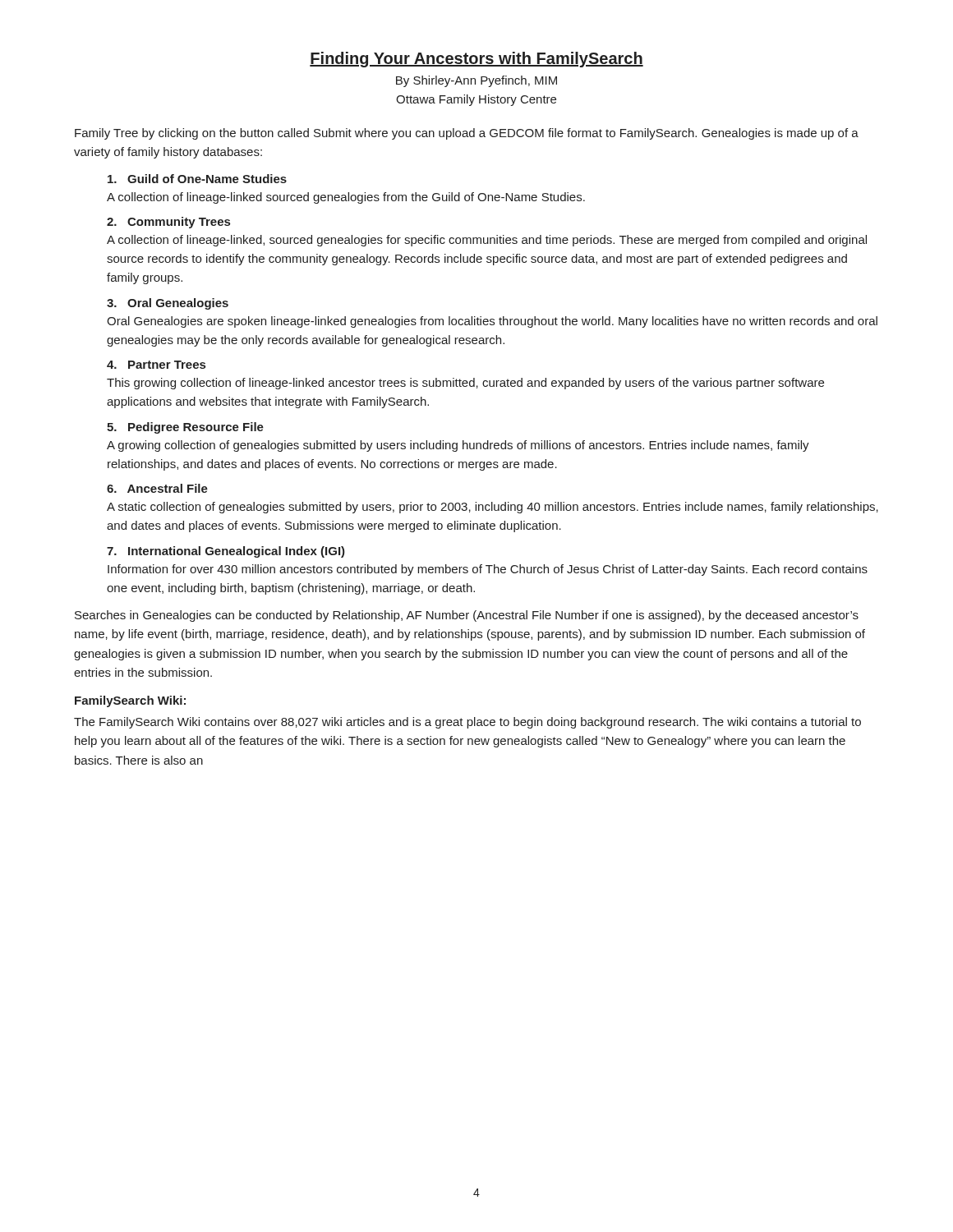
Task: Locate the text block containing "Searches in Genealogies"
Action: [470, 643]
